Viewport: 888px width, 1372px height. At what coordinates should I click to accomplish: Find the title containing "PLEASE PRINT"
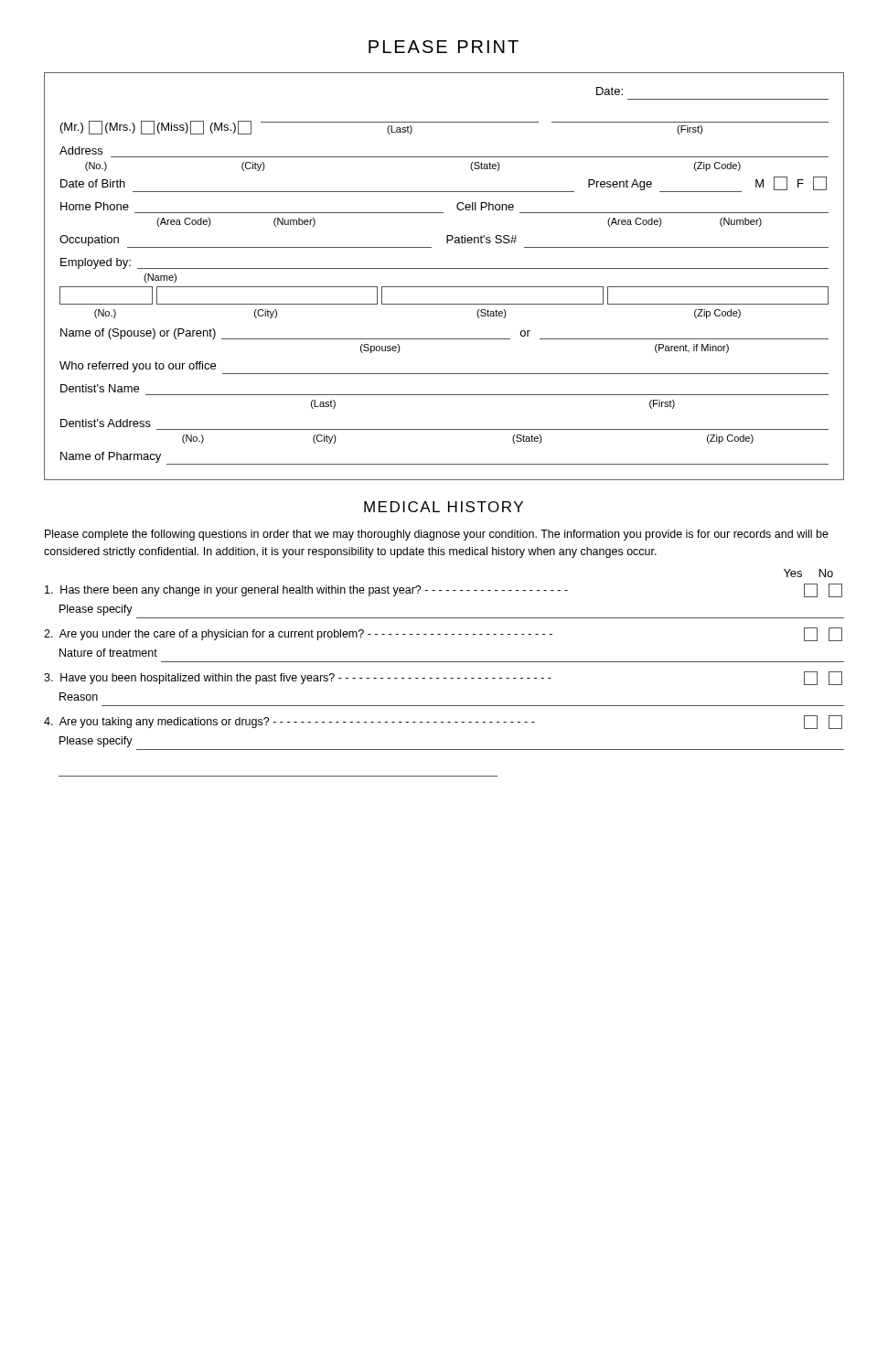pyautogui.click(x=444, y=47)
